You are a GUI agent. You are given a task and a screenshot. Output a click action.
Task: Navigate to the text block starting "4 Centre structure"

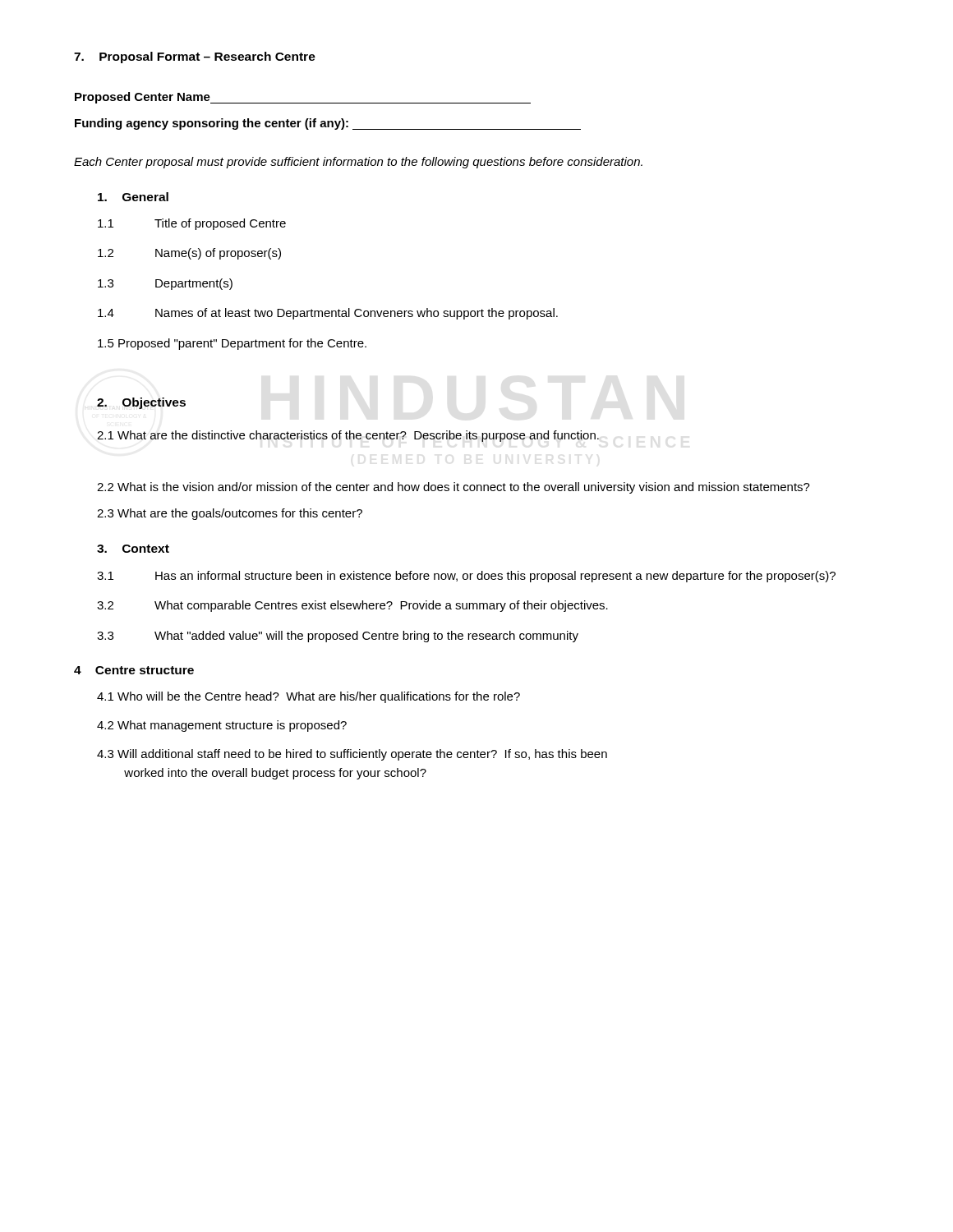134,670
